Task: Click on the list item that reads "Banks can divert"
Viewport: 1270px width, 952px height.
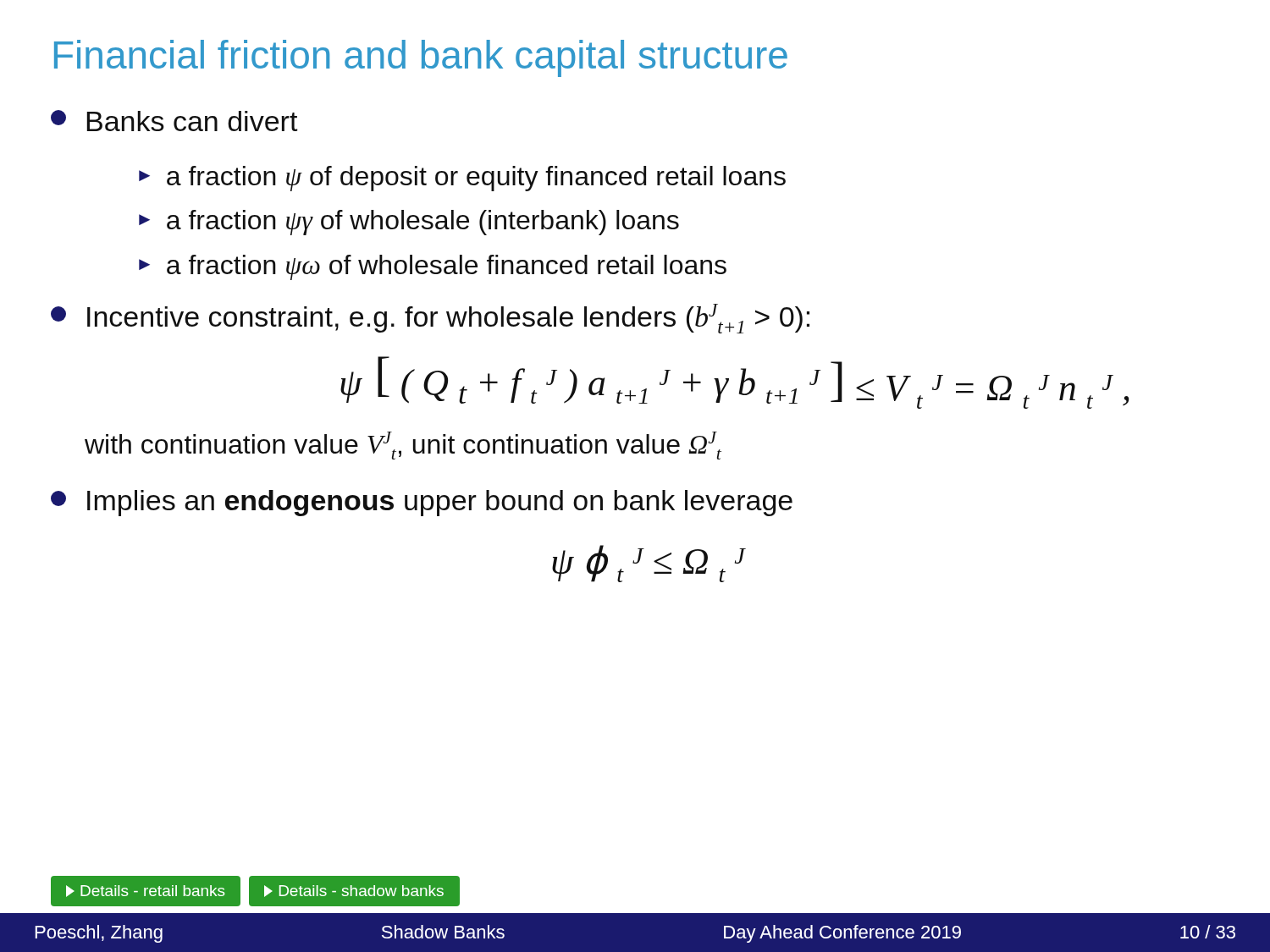Action: 174,122
